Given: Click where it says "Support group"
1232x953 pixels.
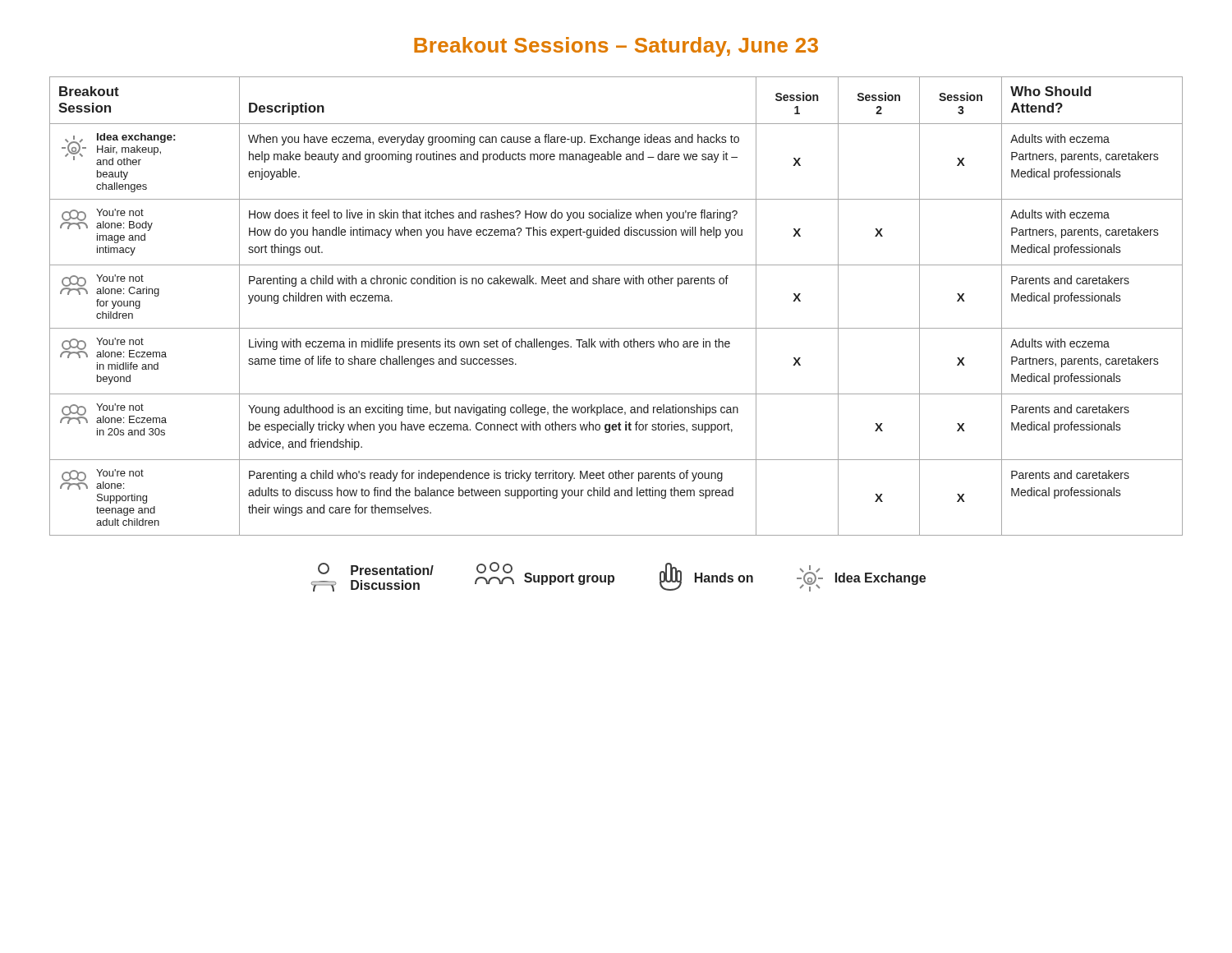Looking at the screenshot, I should click(544, 578).
